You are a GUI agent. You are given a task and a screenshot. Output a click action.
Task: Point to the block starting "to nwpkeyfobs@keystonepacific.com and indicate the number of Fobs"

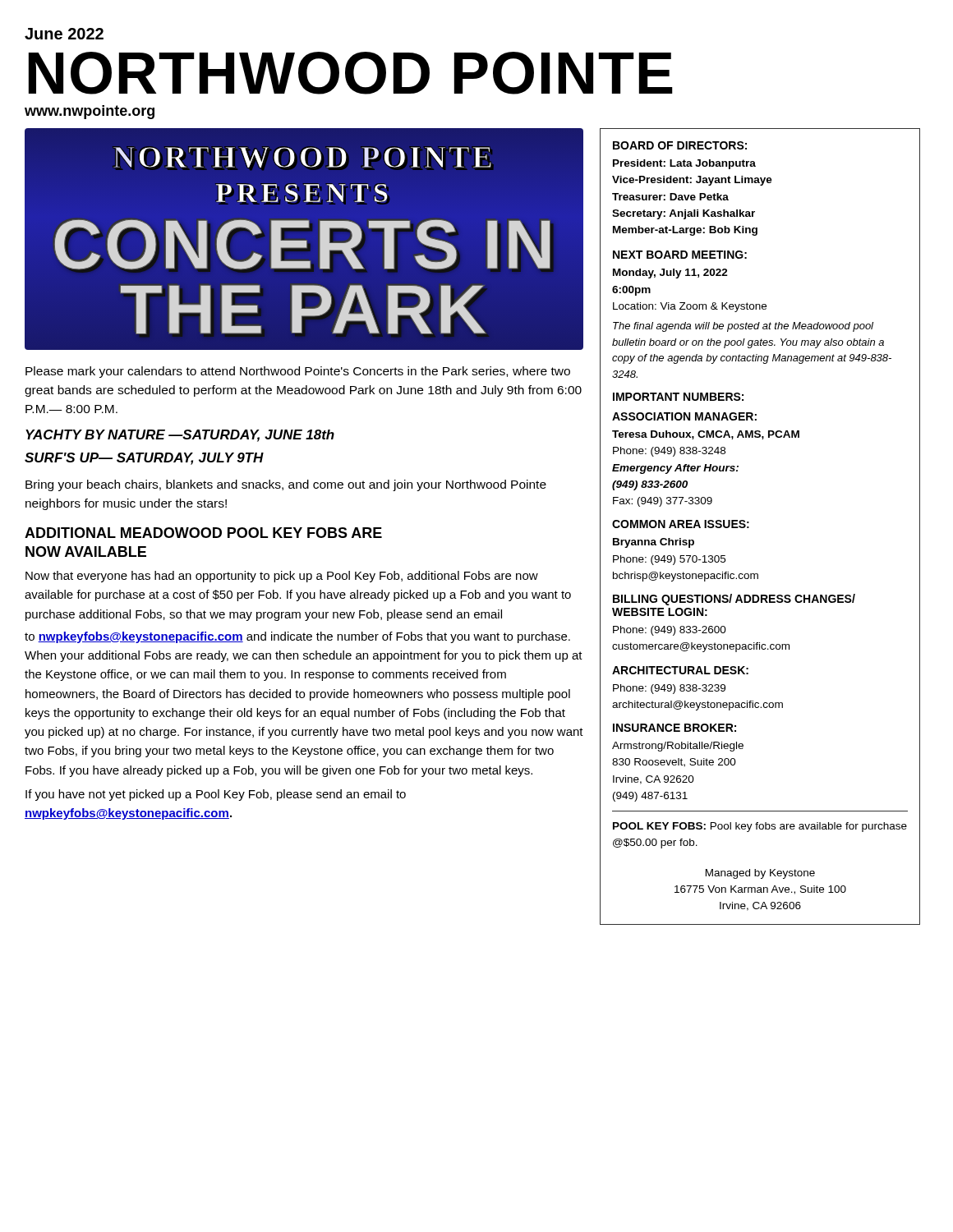304,703
